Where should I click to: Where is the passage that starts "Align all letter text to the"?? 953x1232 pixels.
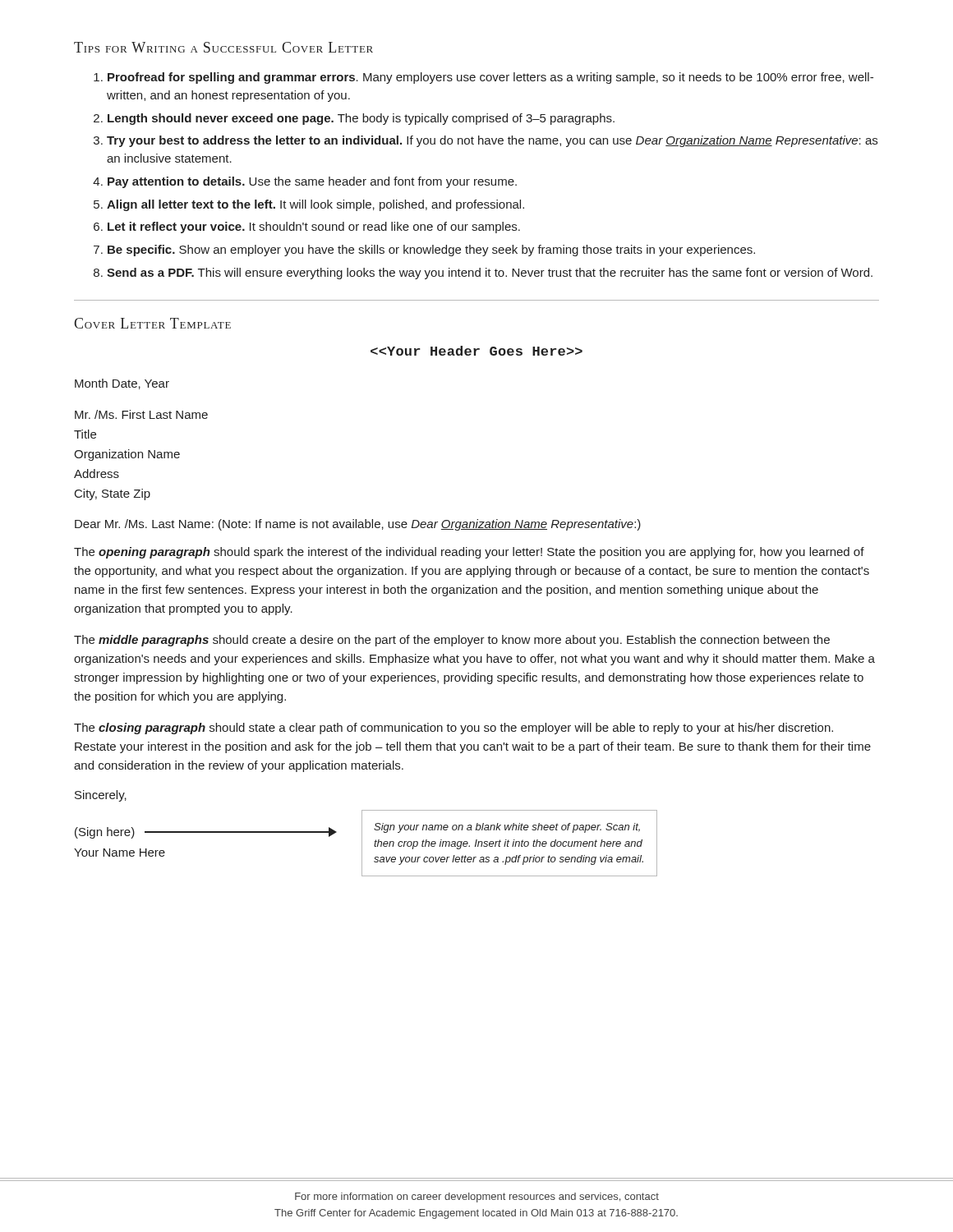pos(485,204)
